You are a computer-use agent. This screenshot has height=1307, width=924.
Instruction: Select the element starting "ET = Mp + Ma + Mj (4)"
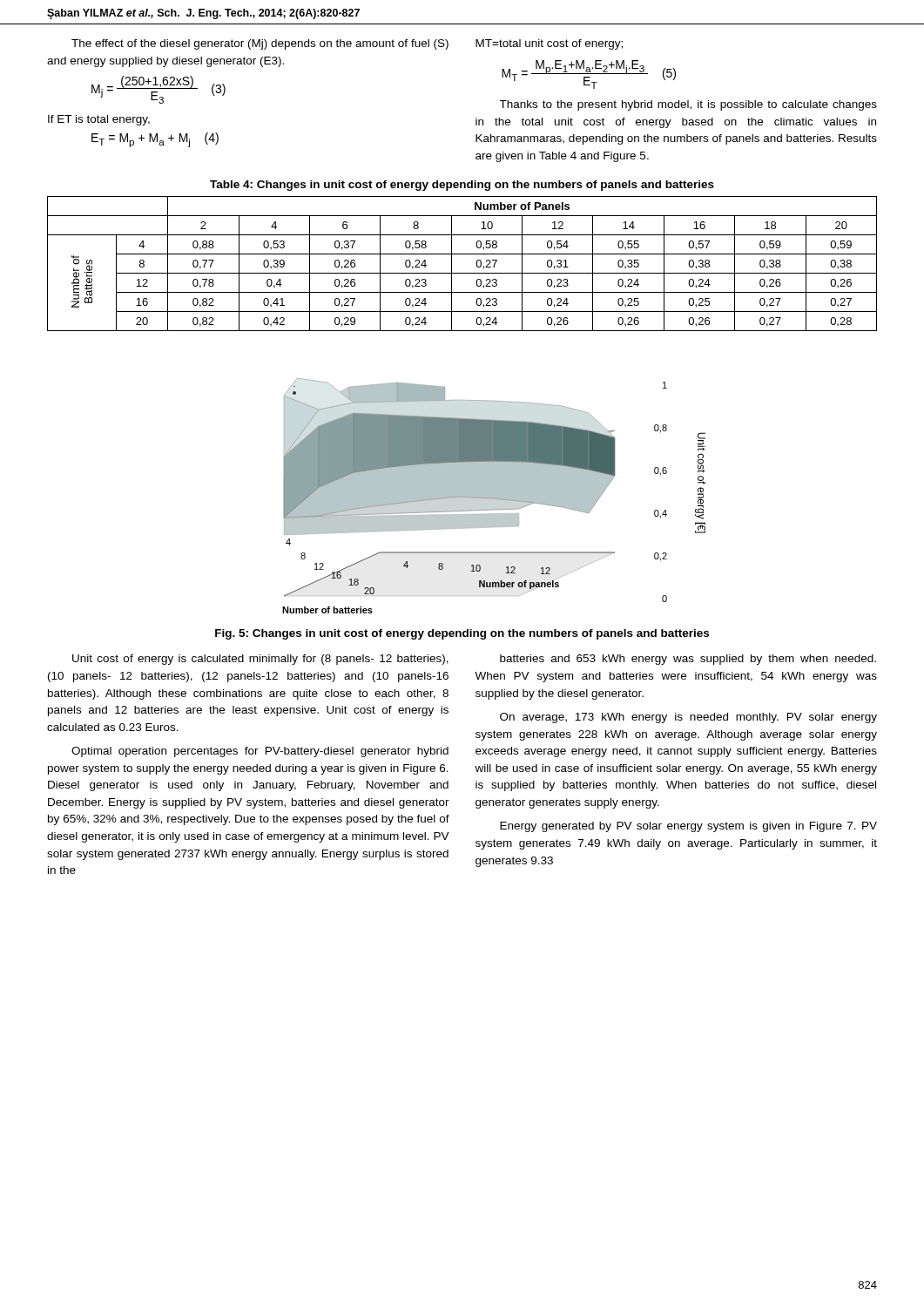coord(155,139)
